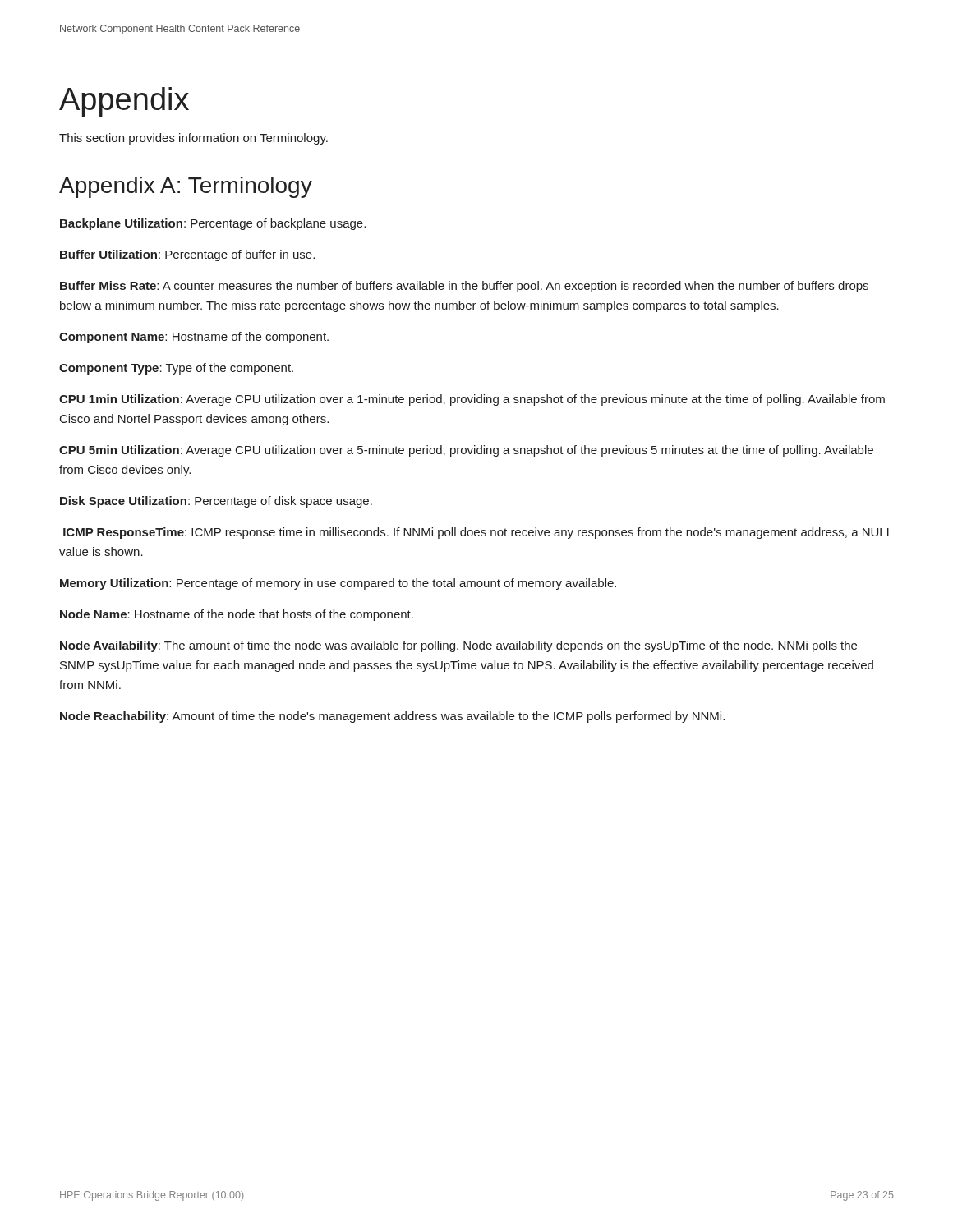This screenshot has width=953, height=1232.
Task: Point to the block beginning "Memory Utilization: Percentage of memory"
Action: point(338,582)
